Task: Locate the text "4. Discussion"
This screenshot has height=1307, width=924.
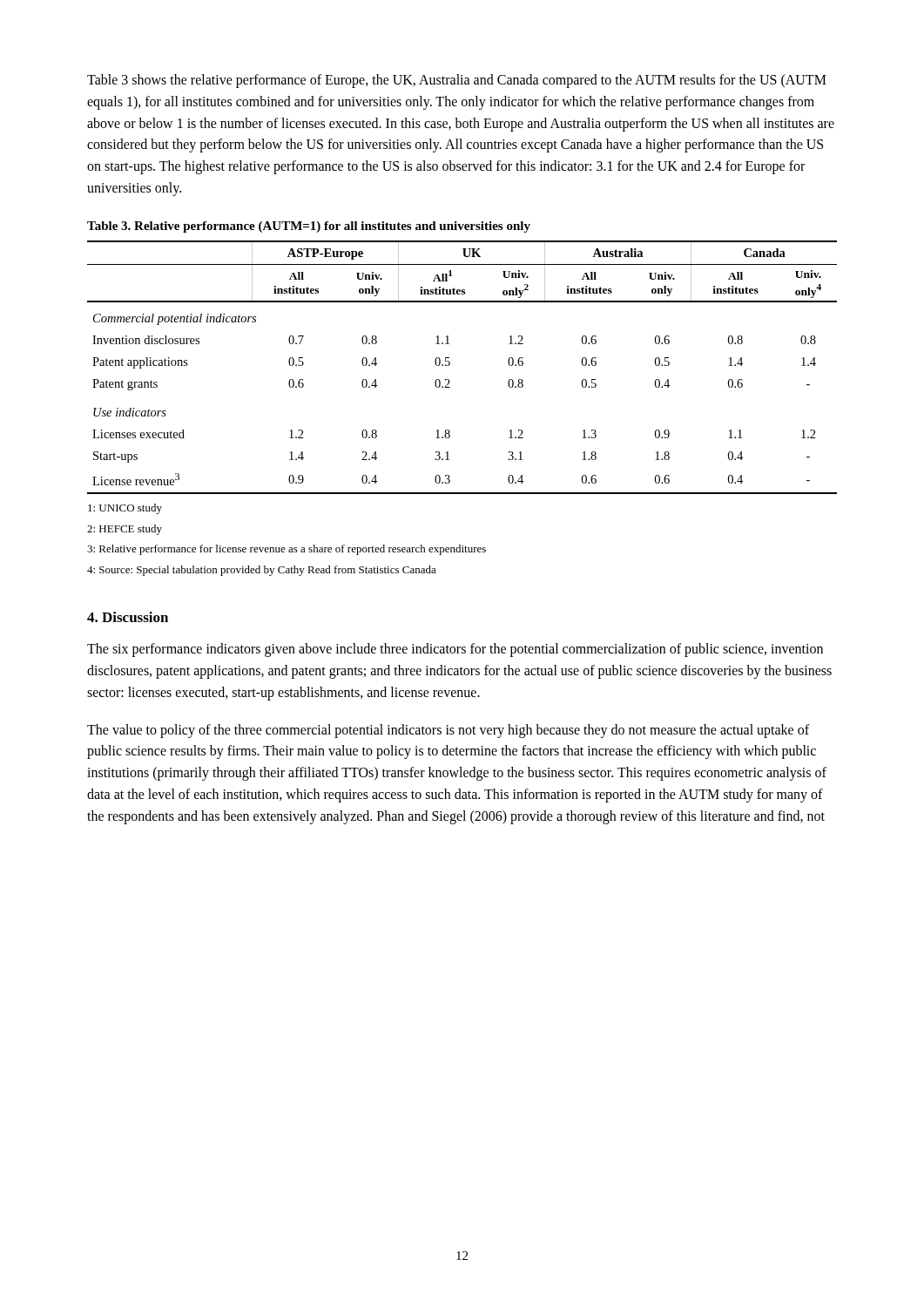Action: click(x=128, y=617)
